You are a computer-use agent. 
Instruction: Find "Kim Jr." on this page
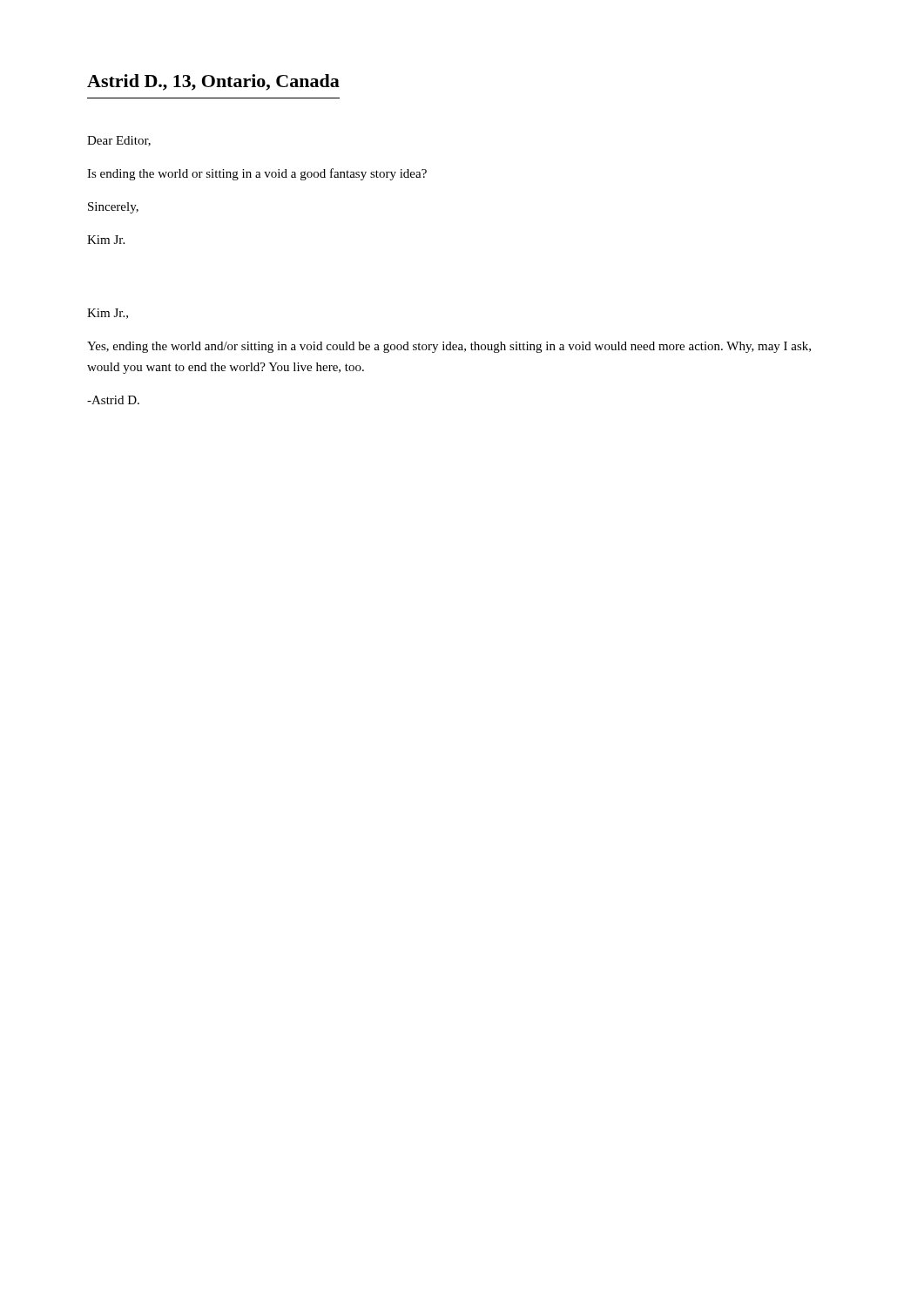[x=106, y=240]
